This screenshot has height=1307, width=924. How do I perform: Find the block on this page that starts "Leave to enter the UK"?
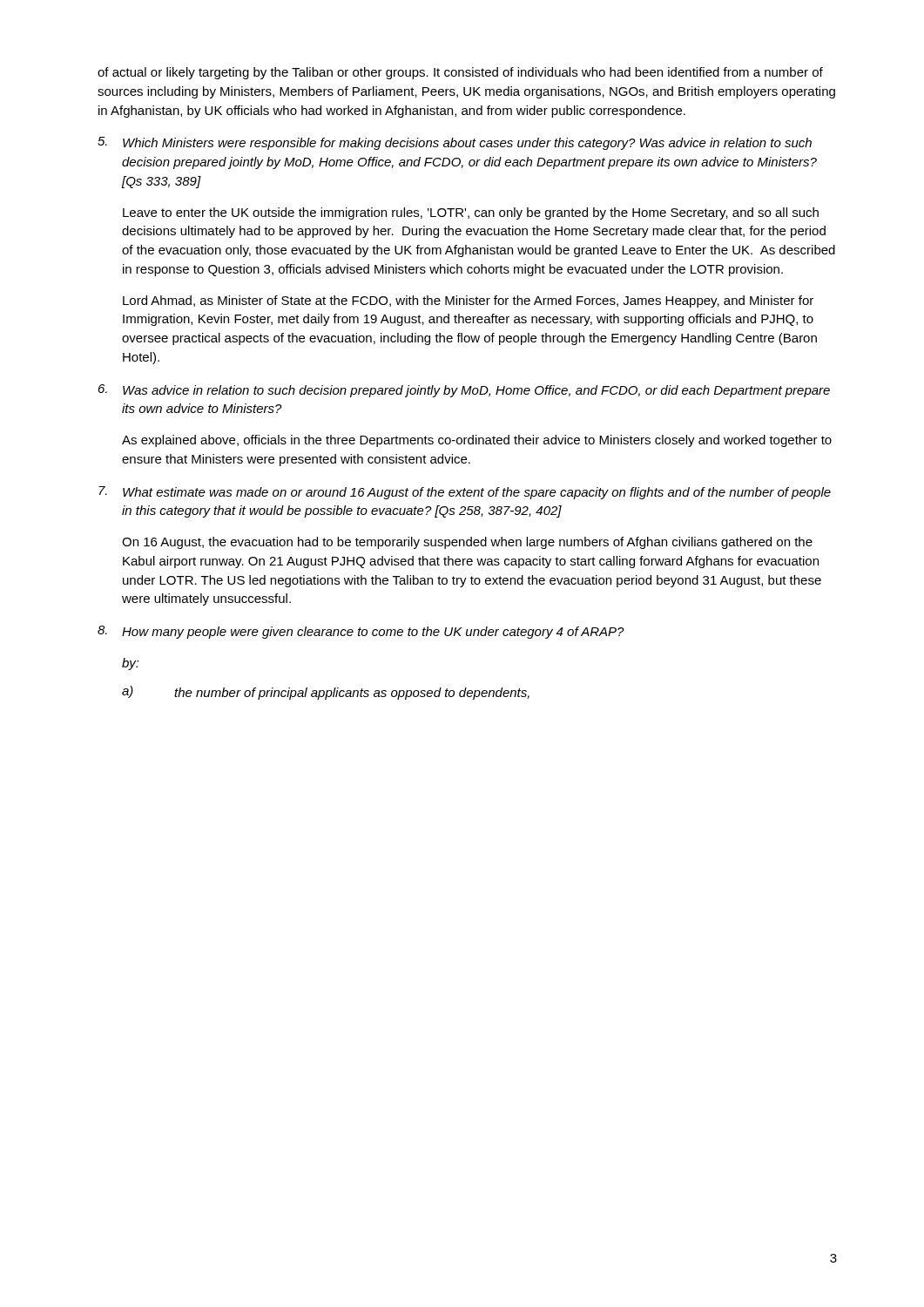coord(479,240)
